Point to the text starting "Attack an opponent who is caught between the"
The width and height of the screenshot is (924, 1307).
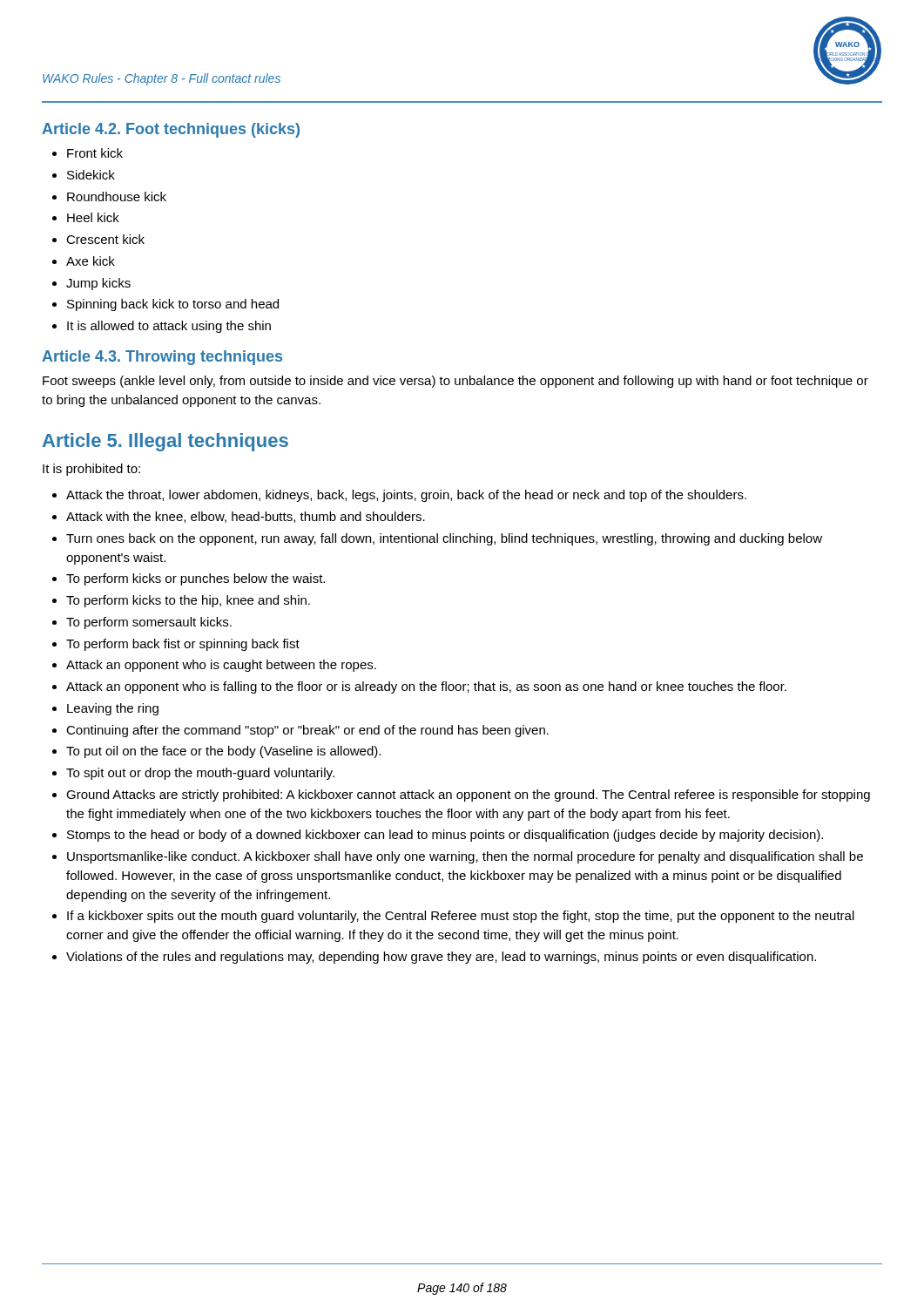[222, 665]
